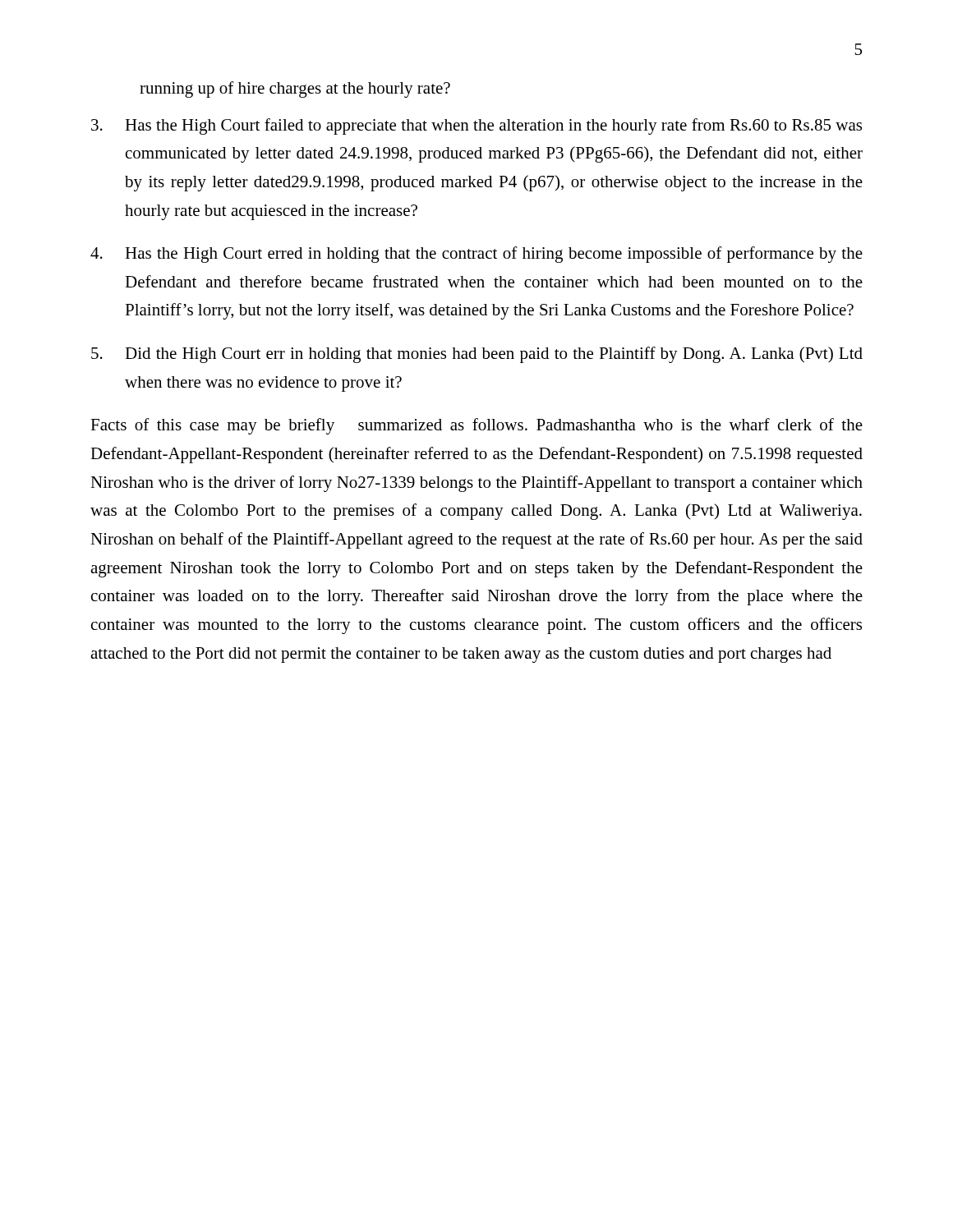Click on the block starting "running up of hire charges at the hourly"
The width and height of the screenshot is (953, 1232).
(x=295, y=88)
